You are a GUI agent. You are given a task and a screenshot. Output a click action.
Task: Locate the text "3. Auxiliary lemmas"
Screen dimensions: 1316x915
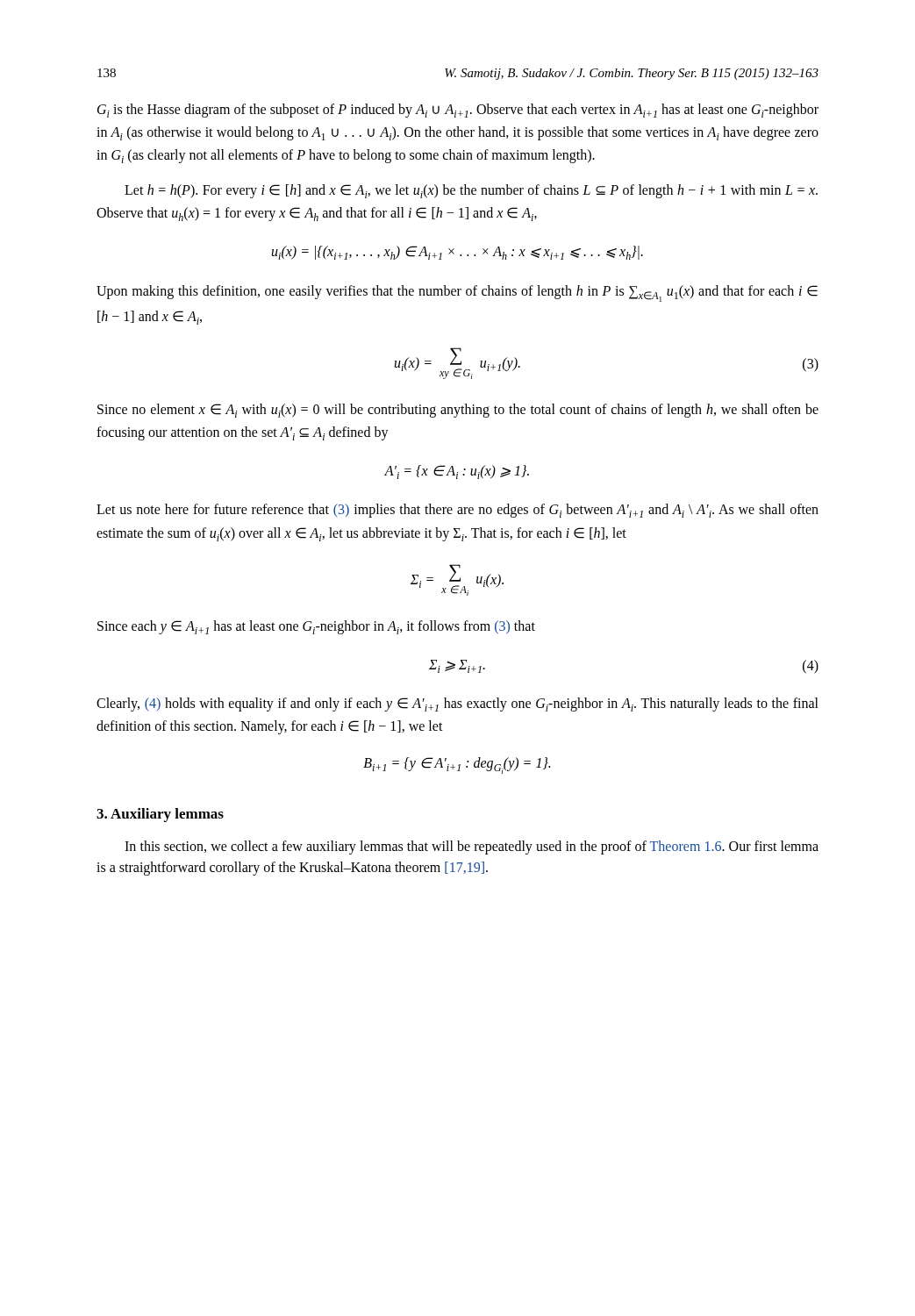click(x=160, y=815)
